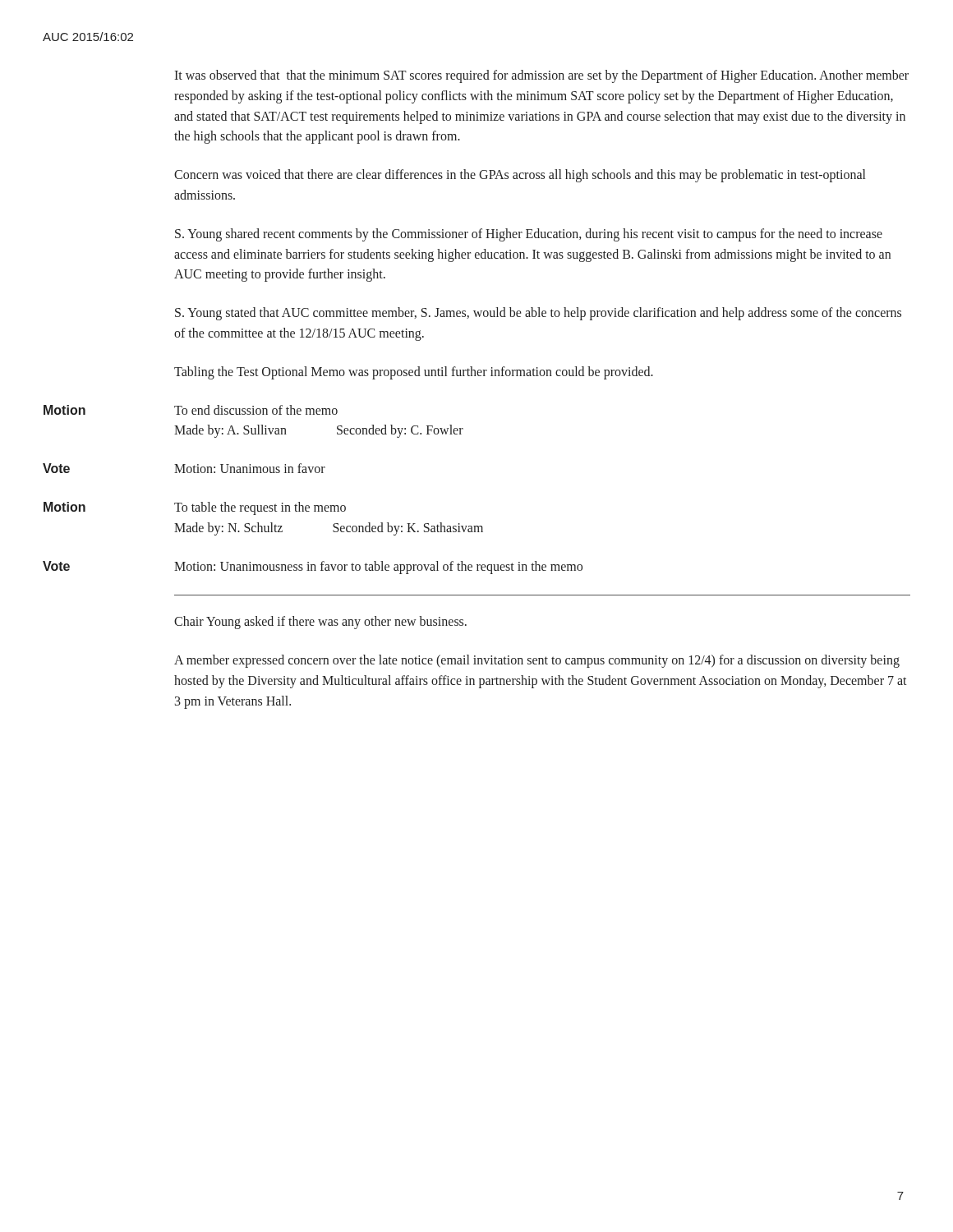The width and height of the screenshot is (953, 1232).
Task: Locate the block of text that opens with "S. Young shared recent"
Action: [x=533, y=254]
